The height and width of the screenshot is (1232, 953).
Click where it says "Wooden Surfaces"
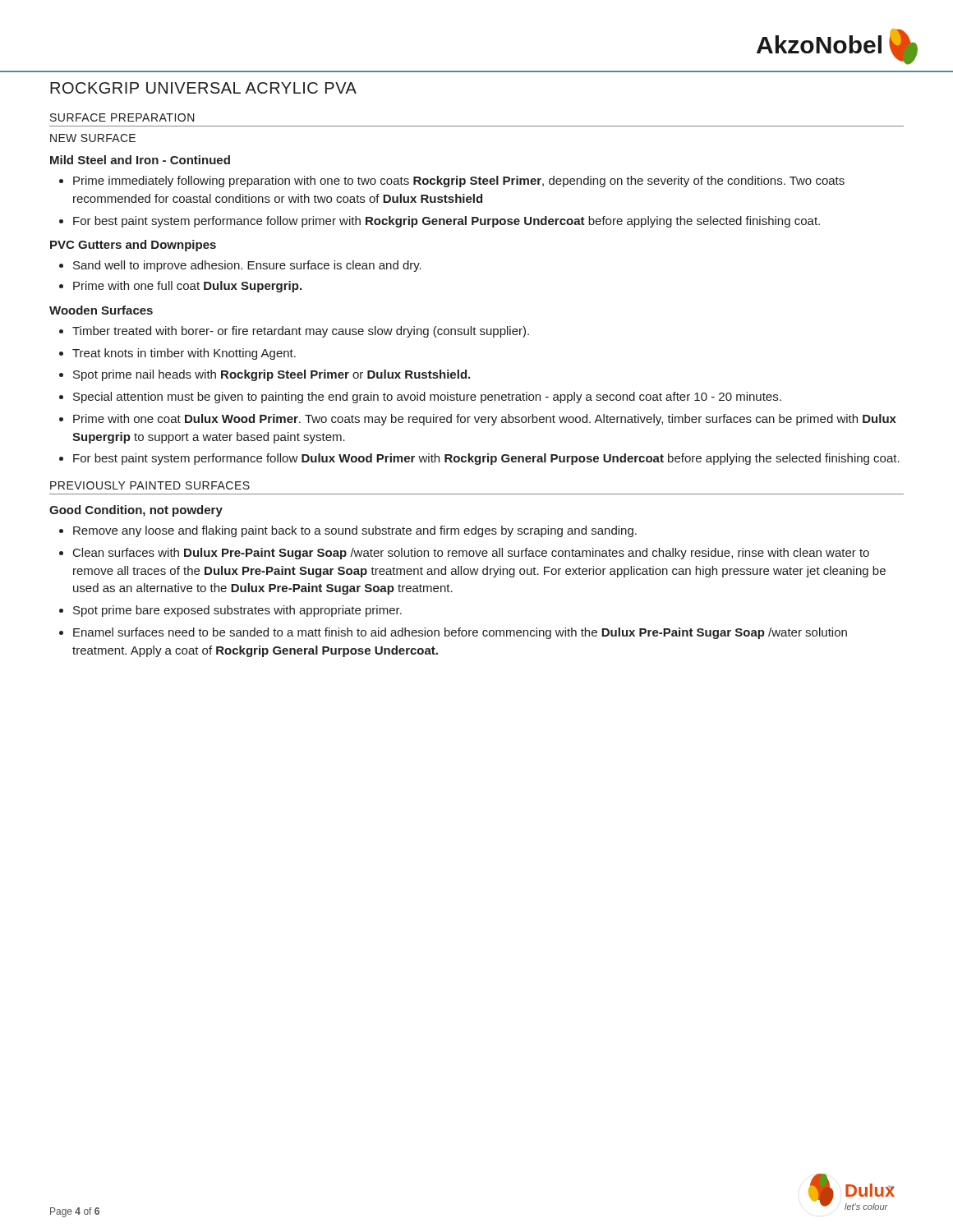click(x=101, y=310)
